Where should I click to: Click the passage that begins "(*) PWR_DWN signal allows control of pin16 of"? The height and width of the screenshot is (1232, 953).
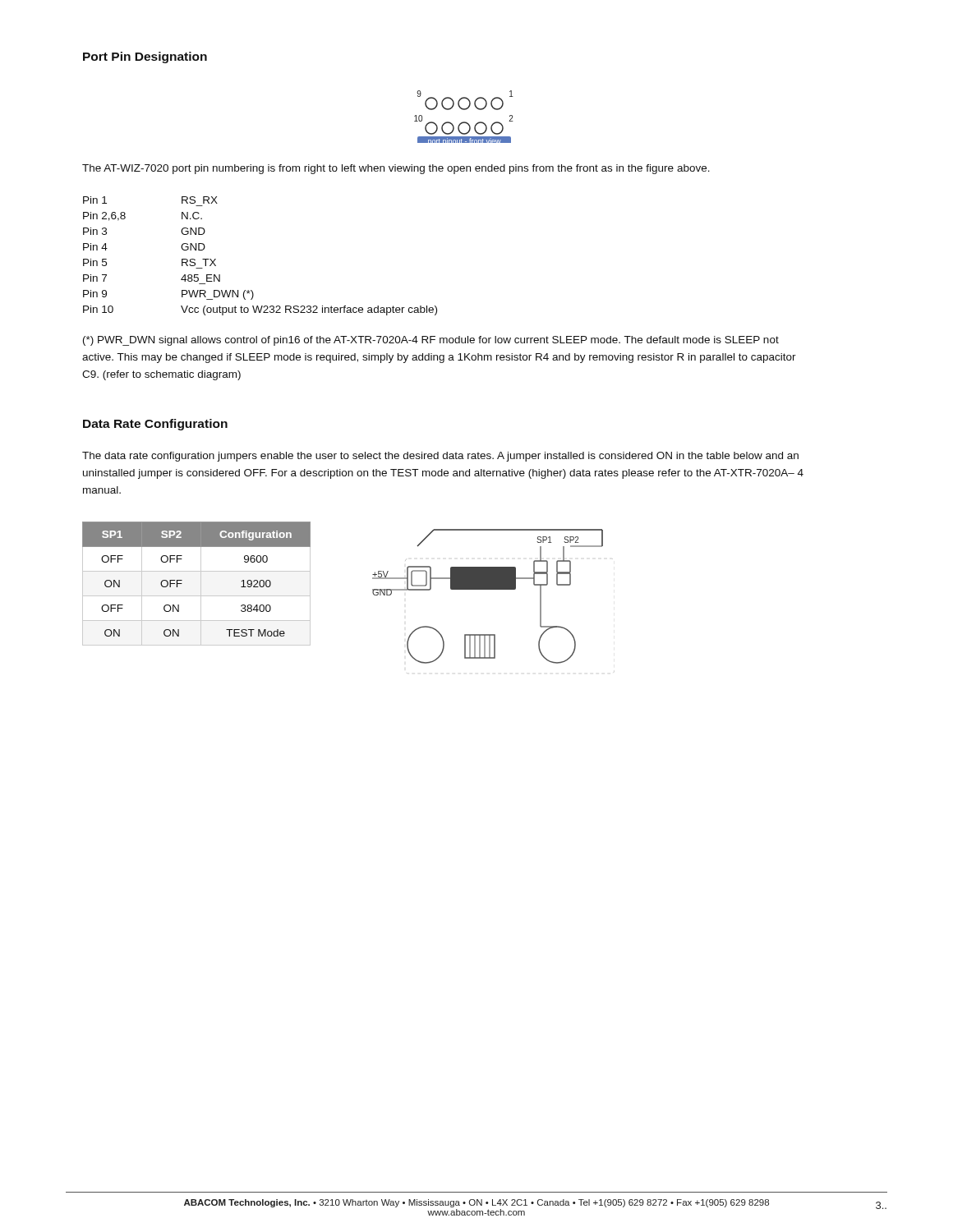click(439, 357)
